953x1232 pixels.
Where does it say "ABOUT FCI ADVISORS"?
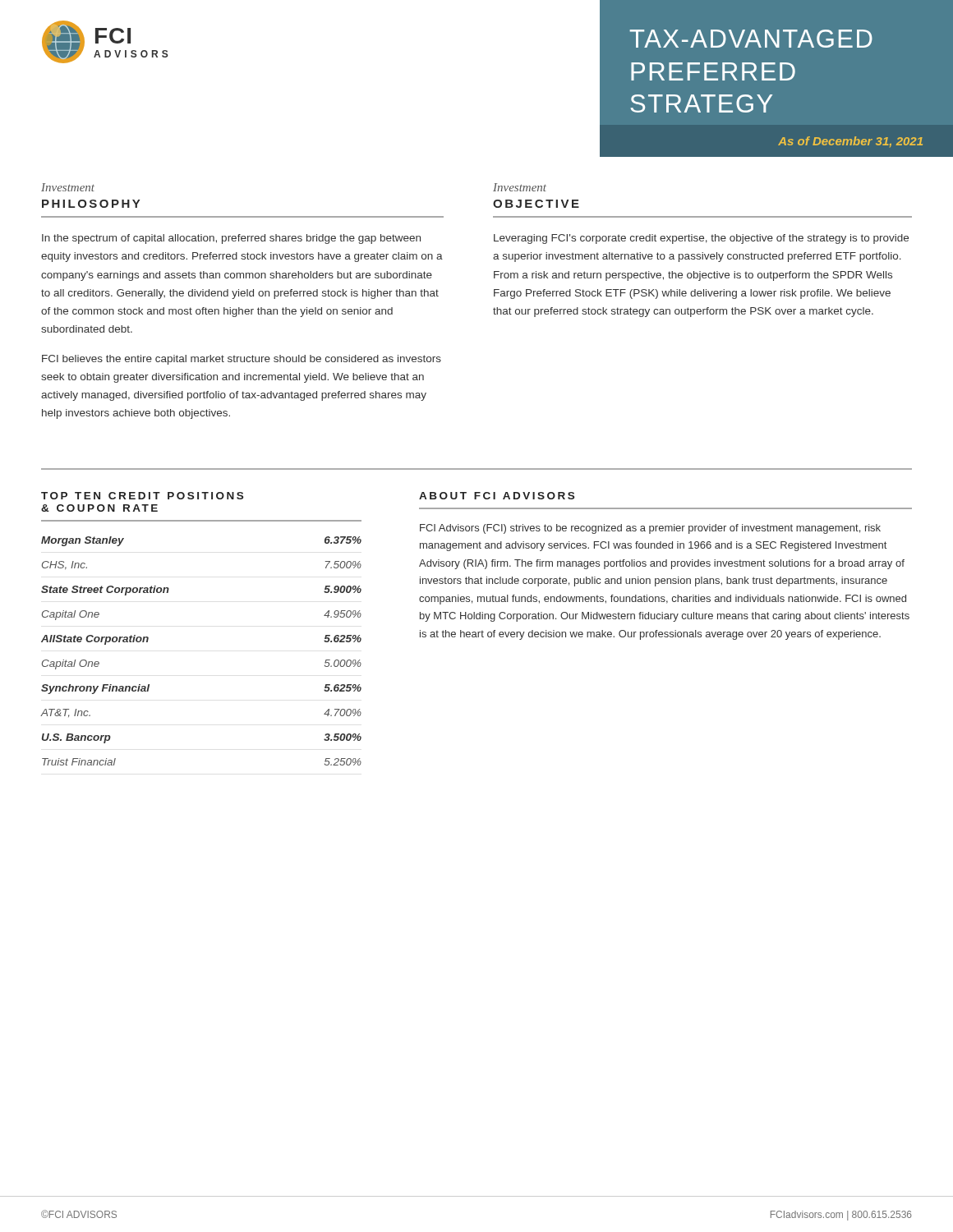pyautogui.click(x=665, y=499)
